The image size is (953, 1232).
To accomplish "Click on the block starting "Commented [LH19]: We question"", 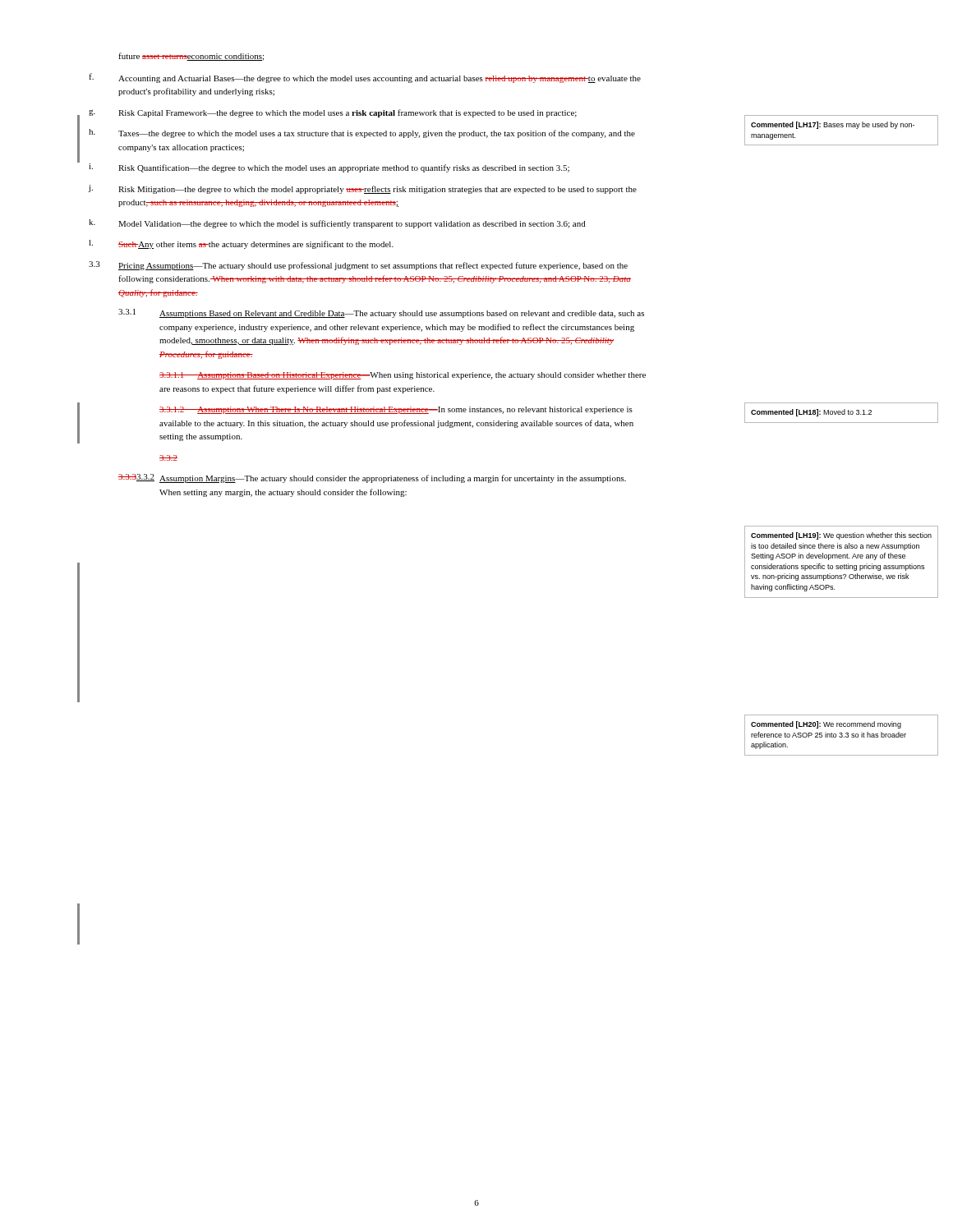I will click(x=841, y=561).
